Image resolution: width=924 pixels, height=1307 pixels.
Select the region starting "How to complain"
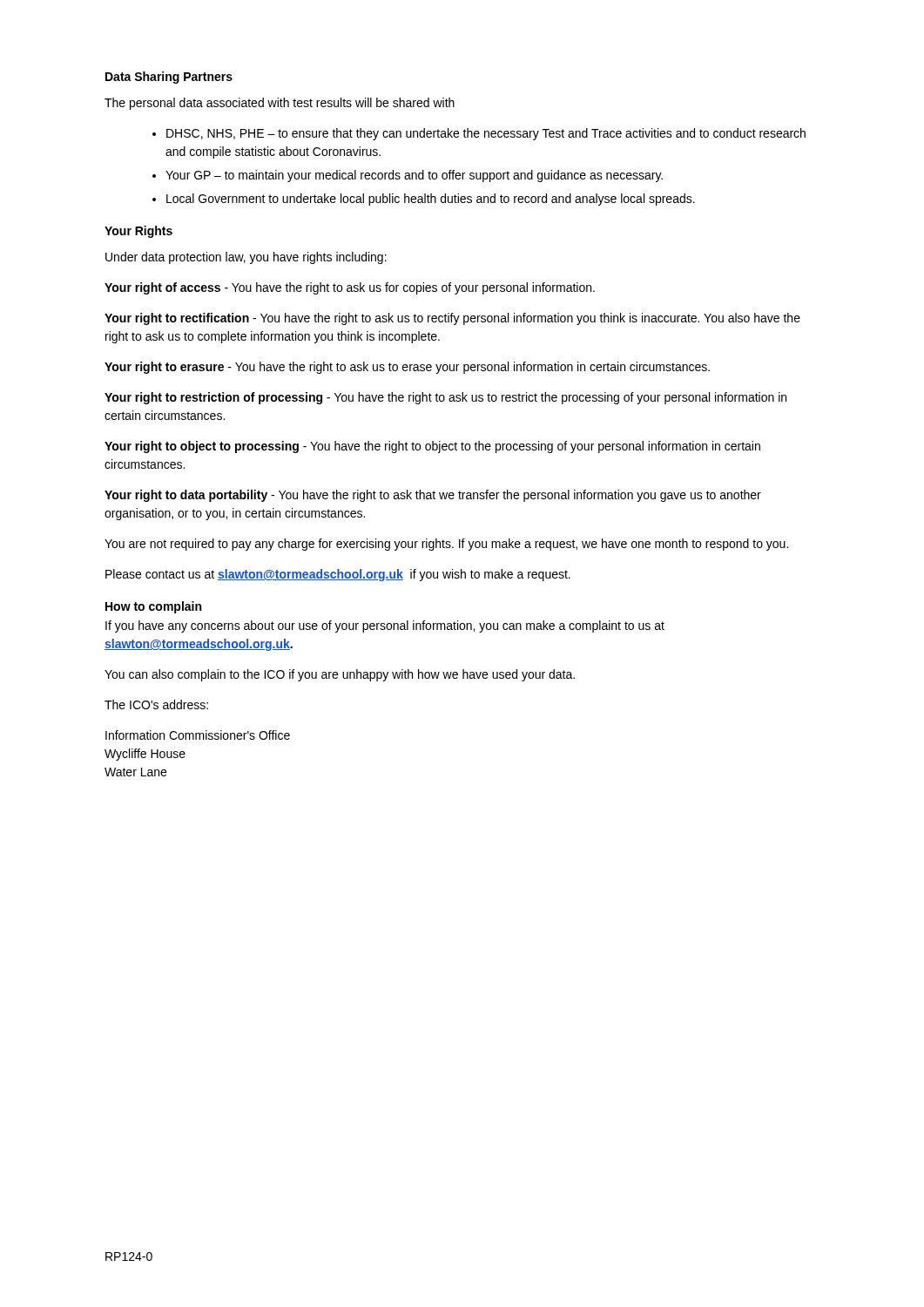[153, 606]
